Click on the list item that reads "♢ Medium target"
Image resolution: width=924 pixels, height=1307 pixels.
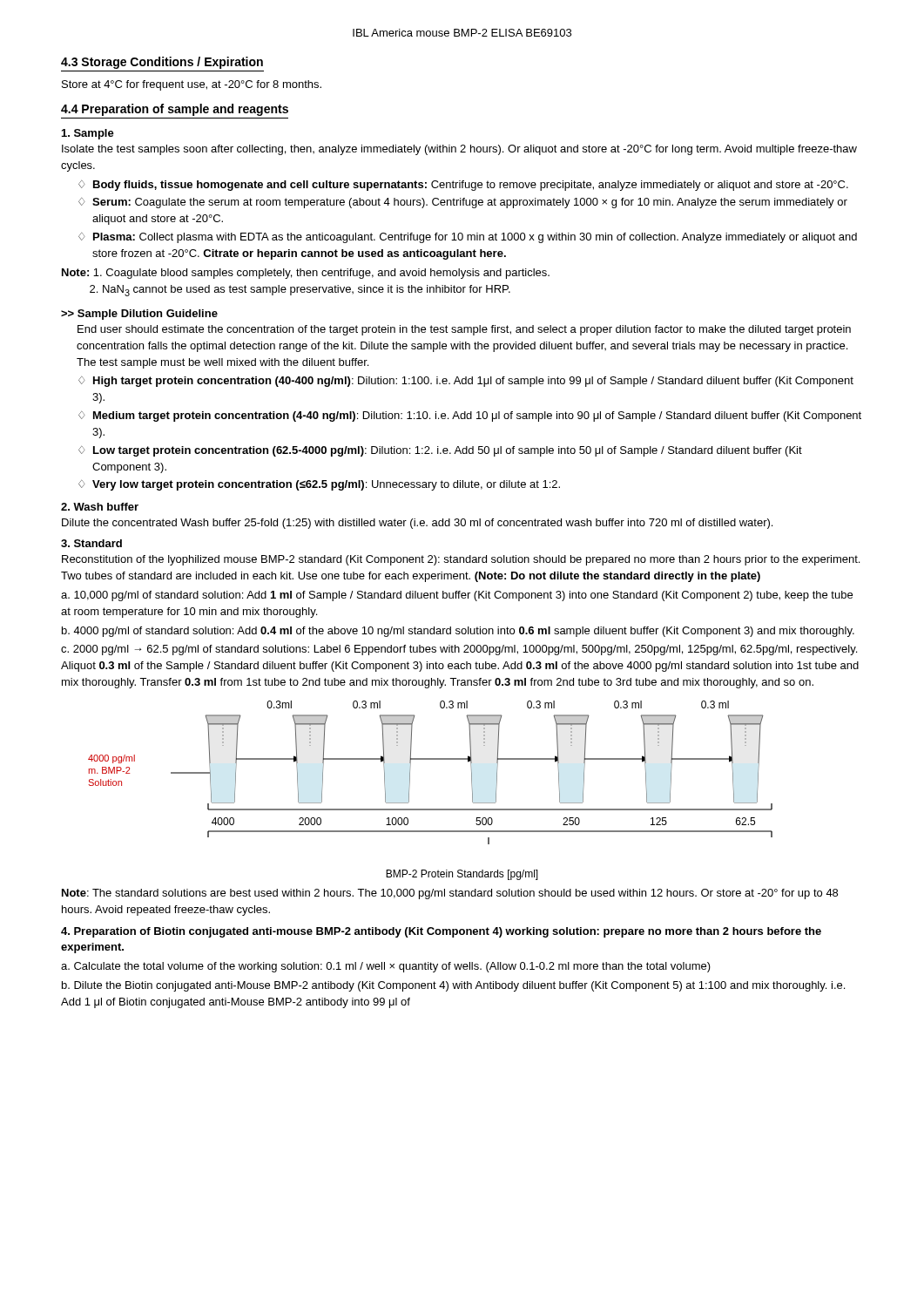pyautogui.click(x=470, y=424)
